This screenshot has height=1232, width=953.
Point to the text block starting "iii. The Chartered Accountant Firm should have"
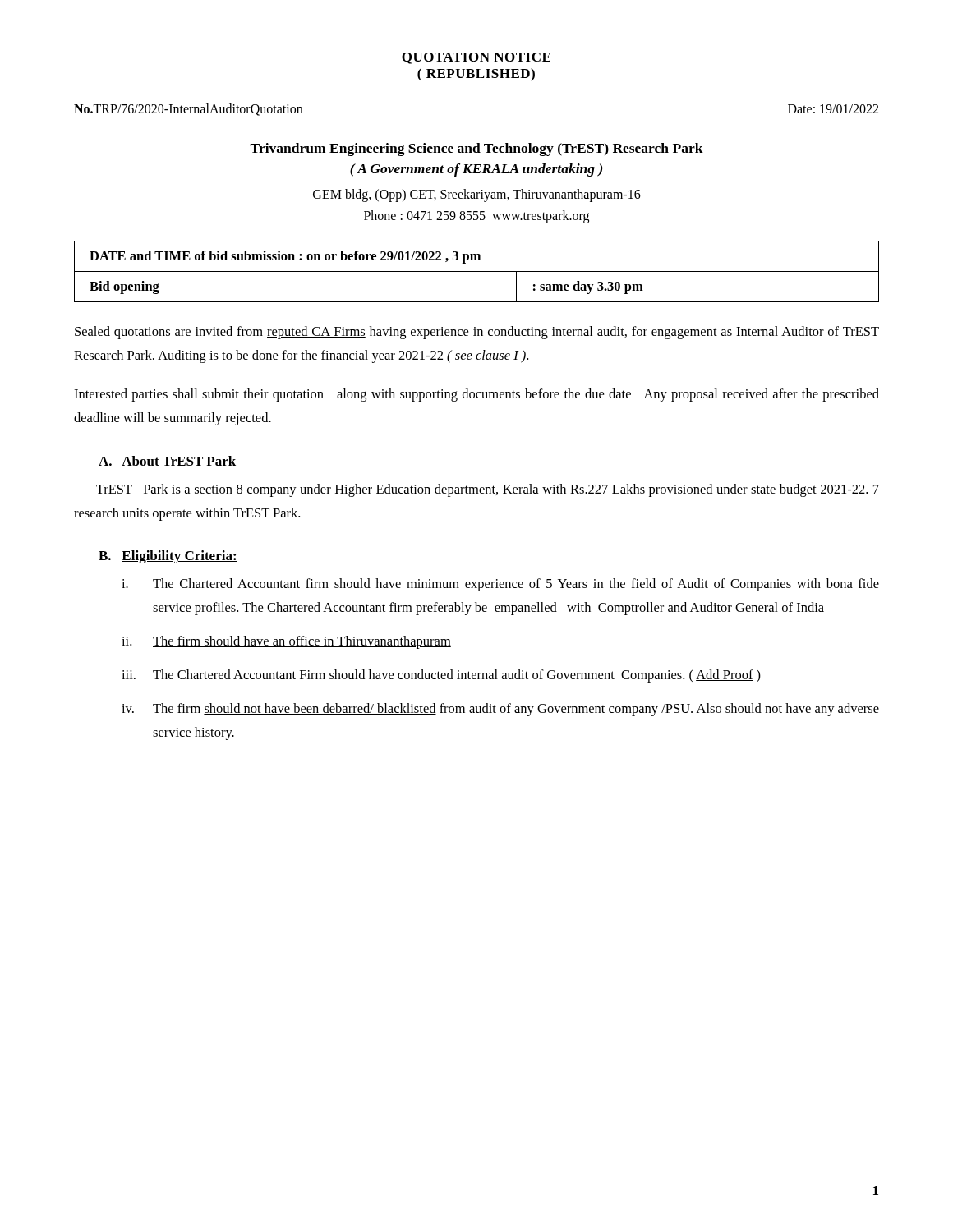[x=493, y=676]
